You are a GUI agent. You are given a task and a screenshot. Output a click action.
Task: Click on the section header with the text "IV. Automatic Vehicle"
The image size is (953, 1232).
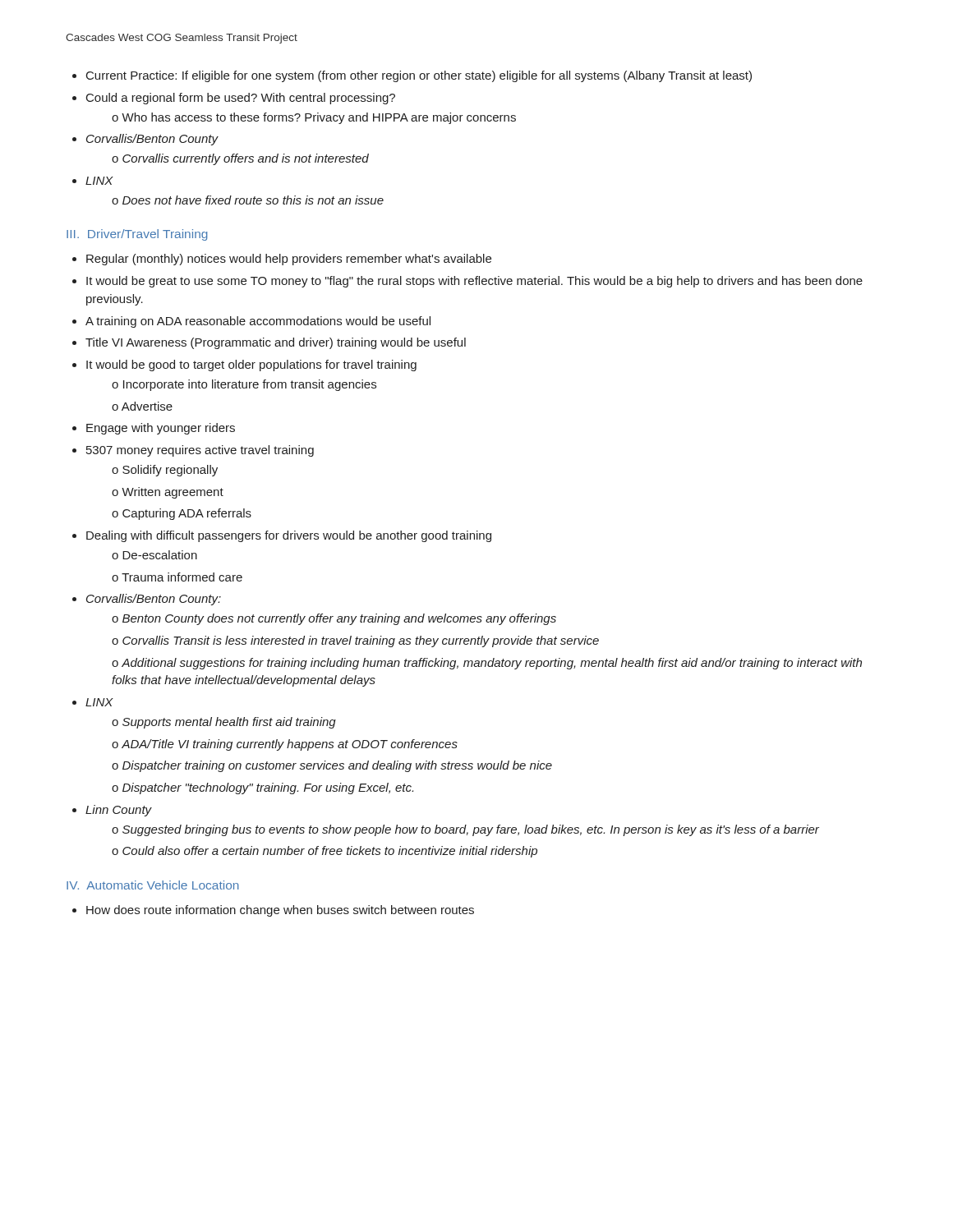point(153,885)
